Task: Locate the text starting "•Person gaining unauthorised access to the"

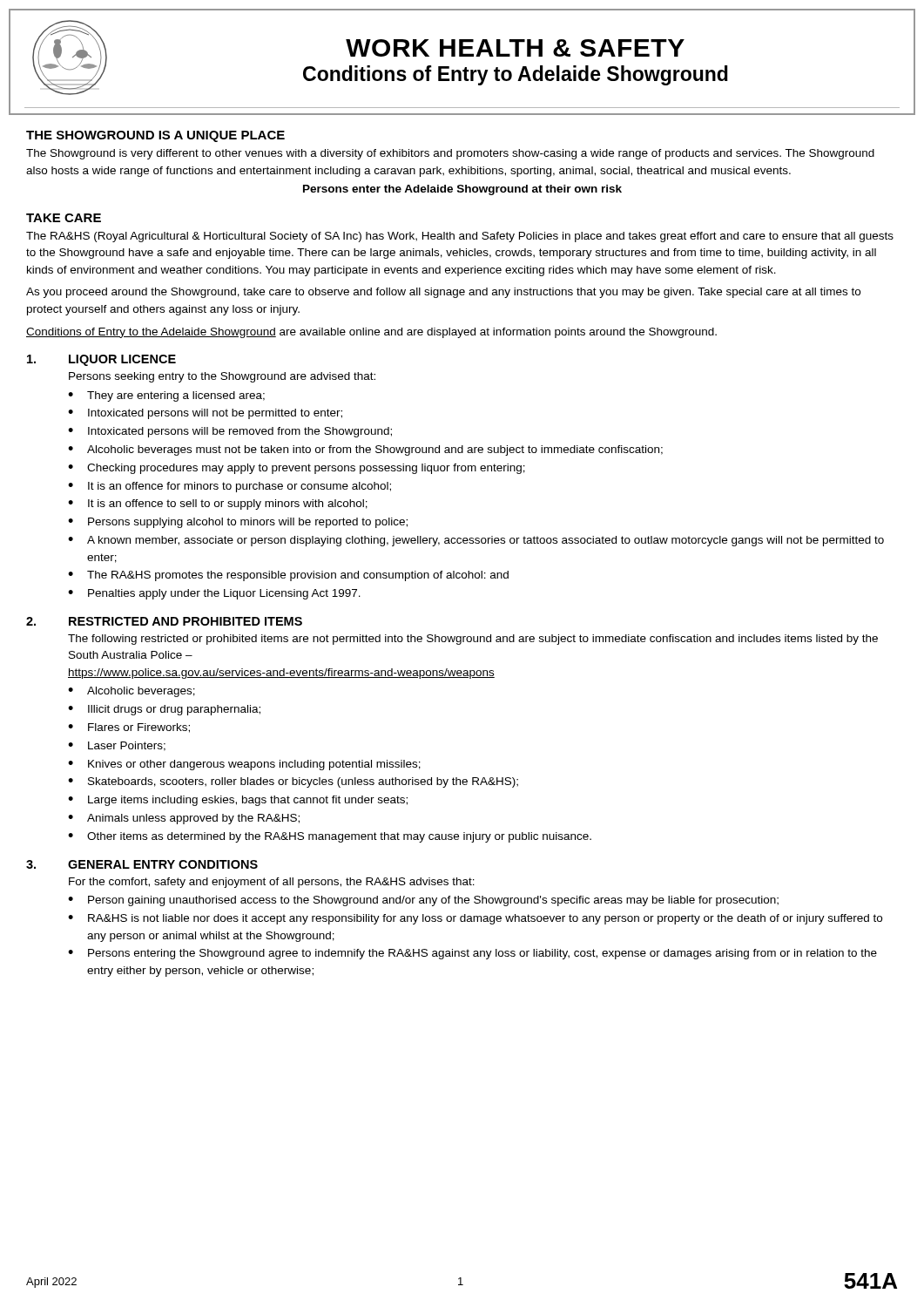Action: (424, 900)
